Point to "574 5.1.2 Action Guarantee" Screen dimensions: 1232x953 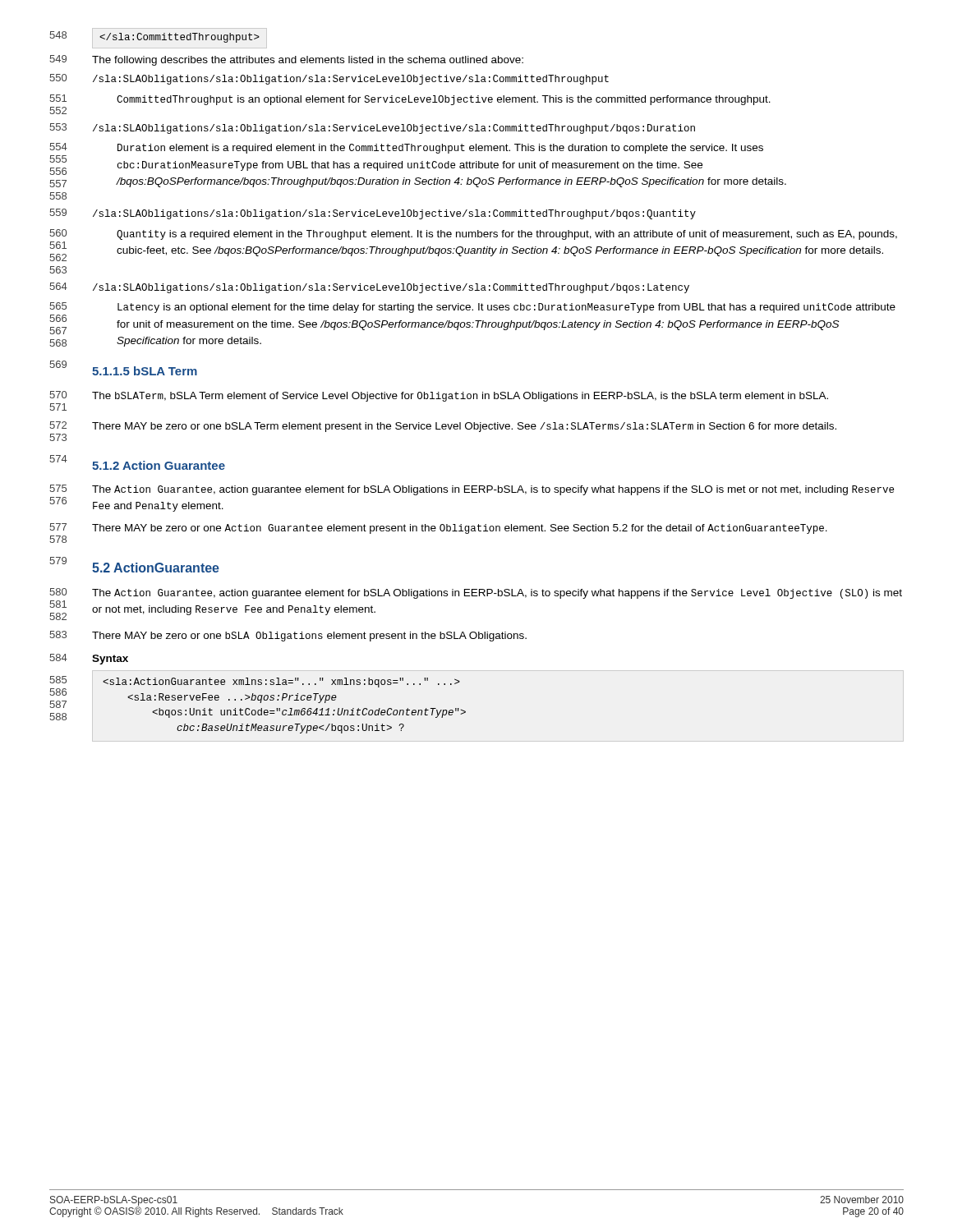coord(137,462)
